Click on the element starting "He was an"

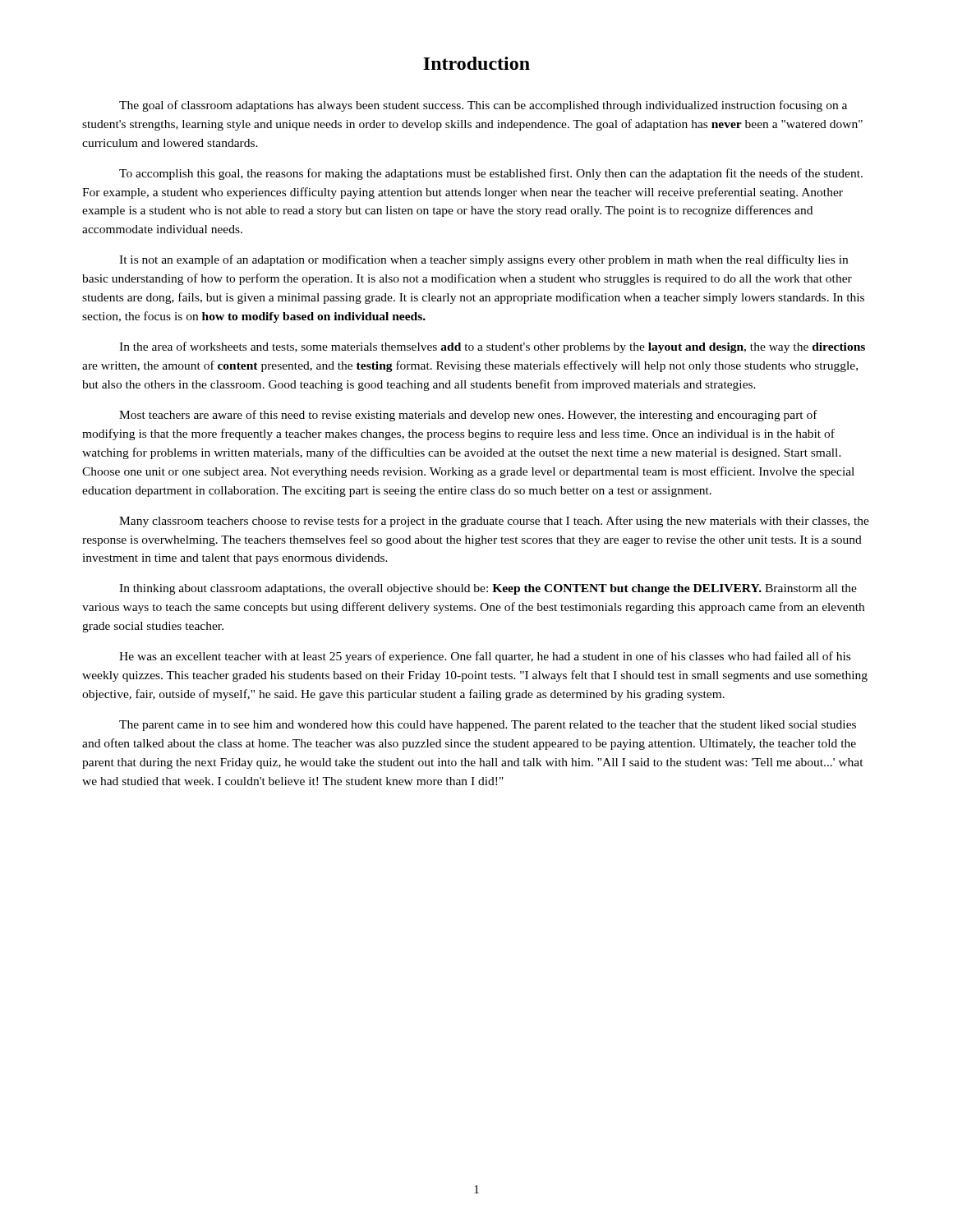click(475, 675)
